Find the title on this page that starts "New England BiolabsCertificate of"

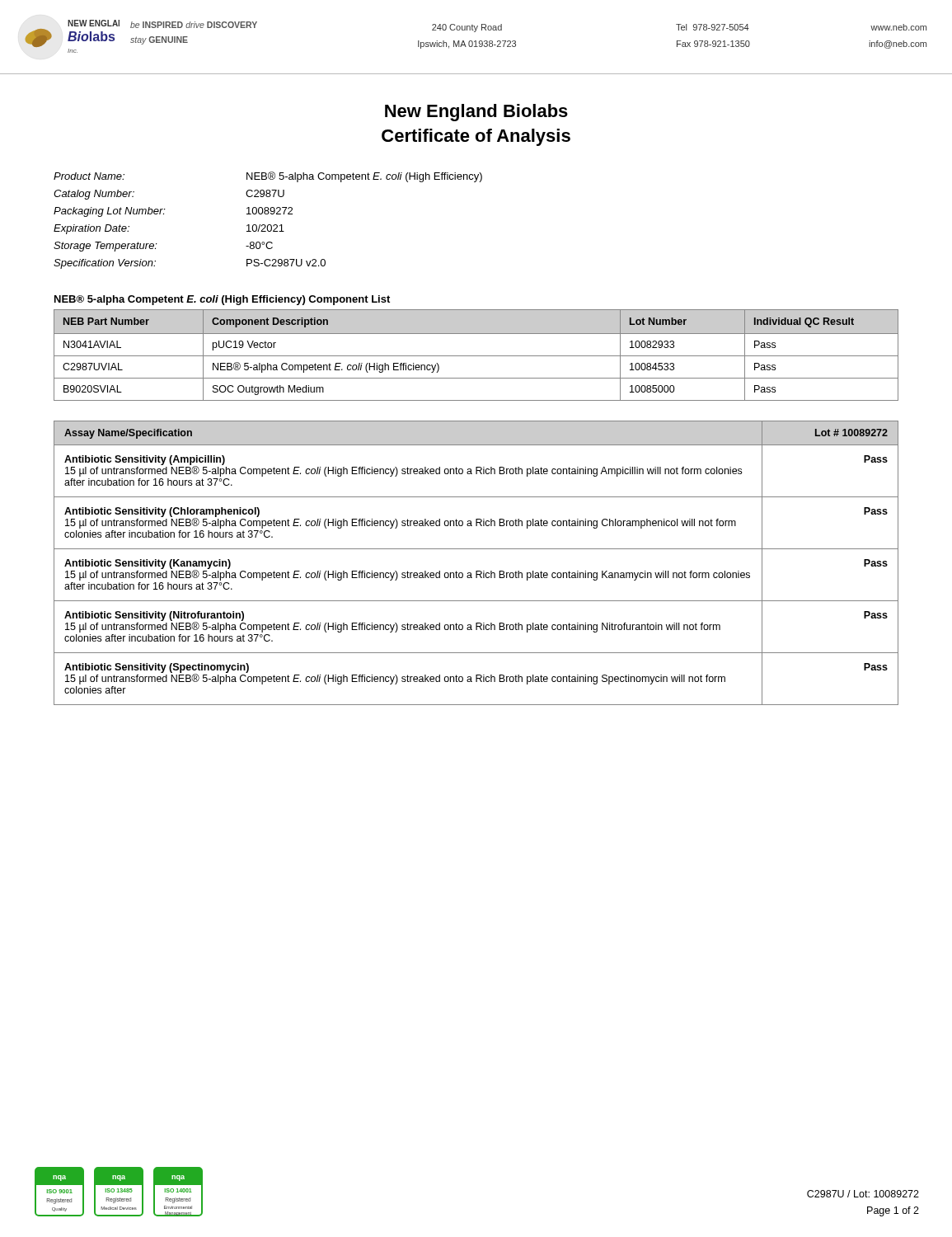pos(476,123)
